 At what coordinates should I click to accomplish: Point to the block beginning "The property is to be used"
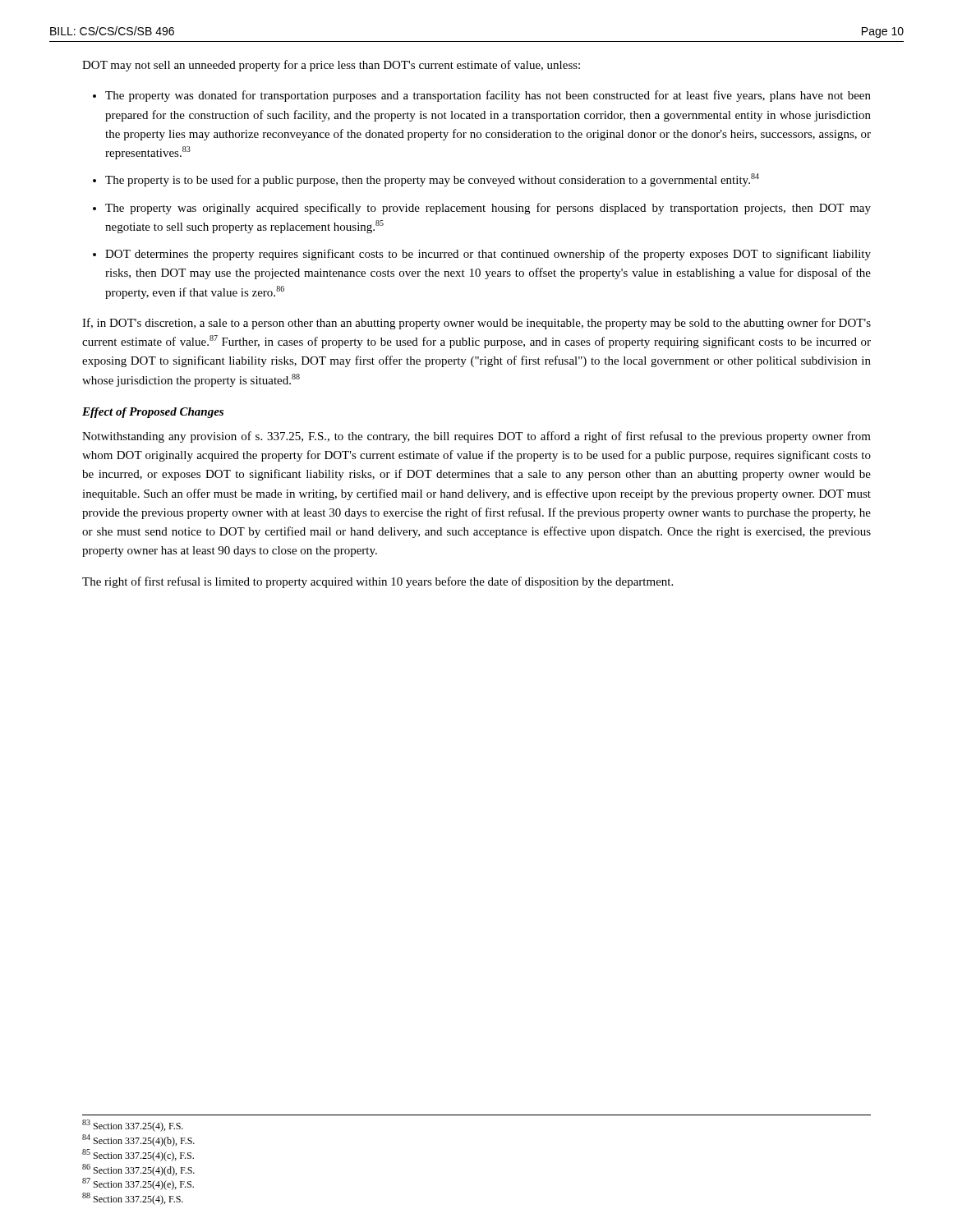[x=432, y=179]
